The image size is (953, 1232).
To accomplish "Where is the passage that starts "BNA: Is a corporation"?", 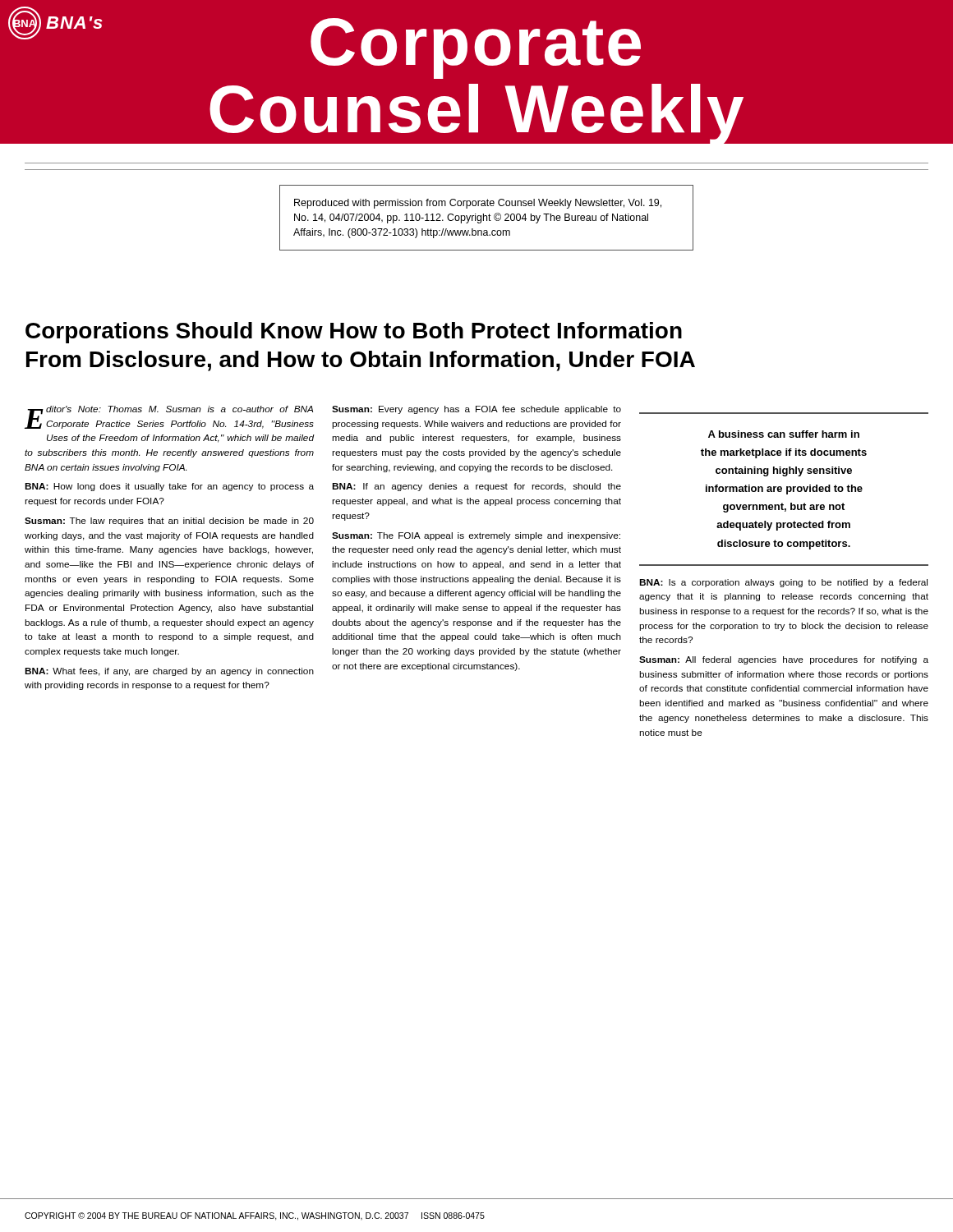I will click(784, 658).
